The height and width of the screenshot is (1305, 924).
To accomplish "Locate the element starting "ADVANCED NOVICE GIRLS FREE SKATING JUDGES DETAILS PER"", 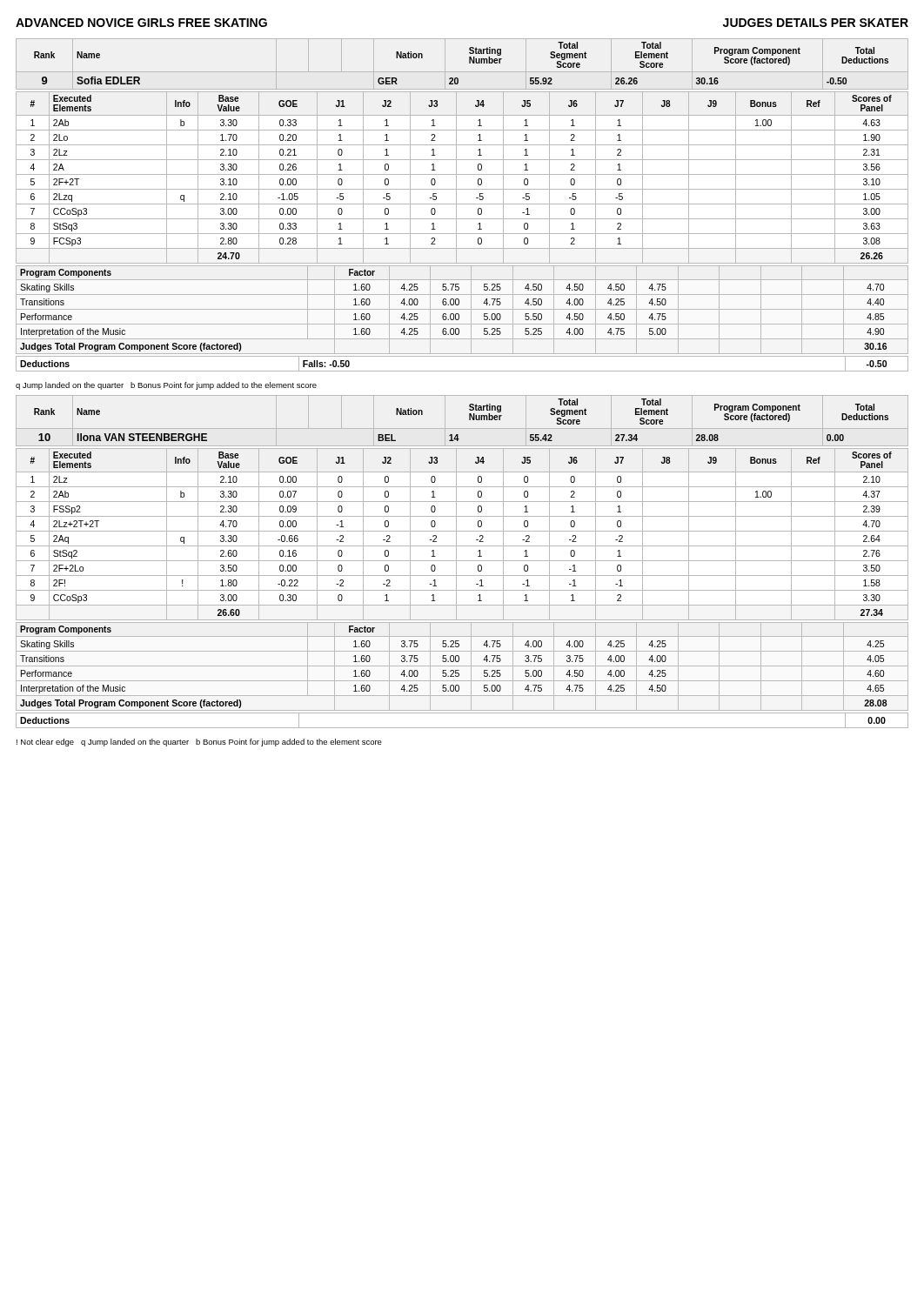I will click(x=142, y=22).
